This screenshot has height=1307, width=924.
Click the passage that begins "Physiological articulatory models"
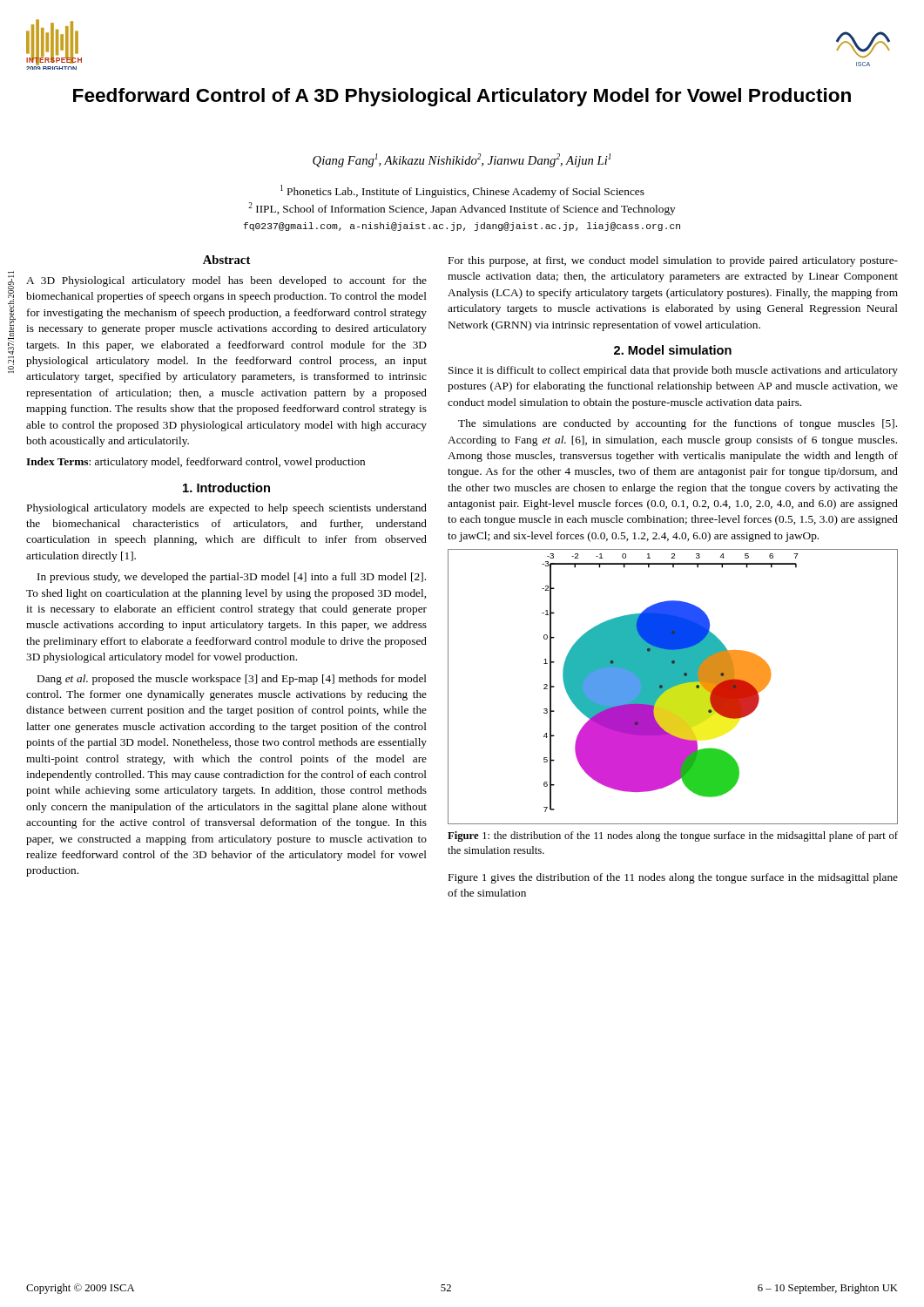226,531
